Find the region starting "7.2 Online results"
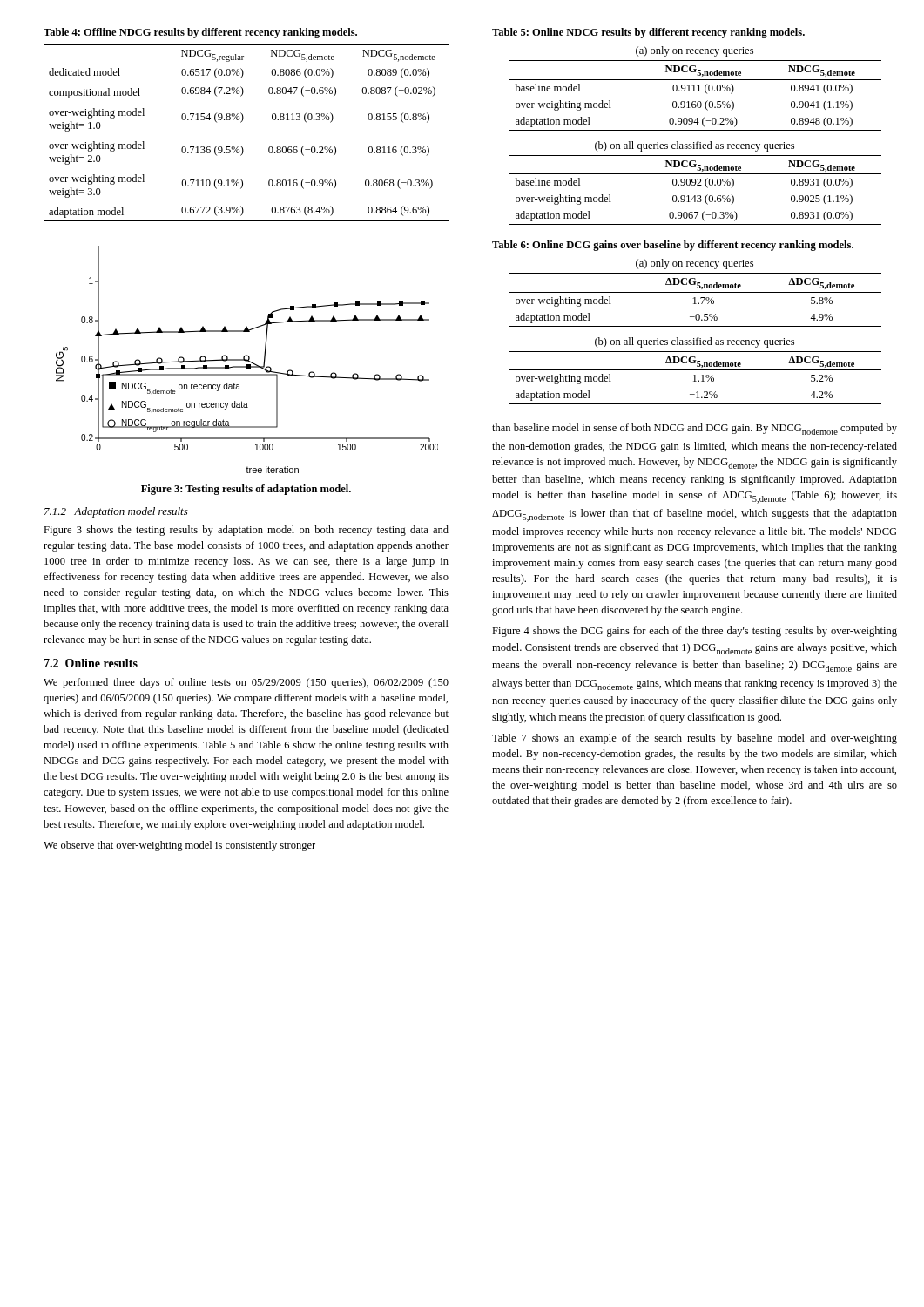The height and width of the screenshot is (1307, 924). click(x=91, y=663)
